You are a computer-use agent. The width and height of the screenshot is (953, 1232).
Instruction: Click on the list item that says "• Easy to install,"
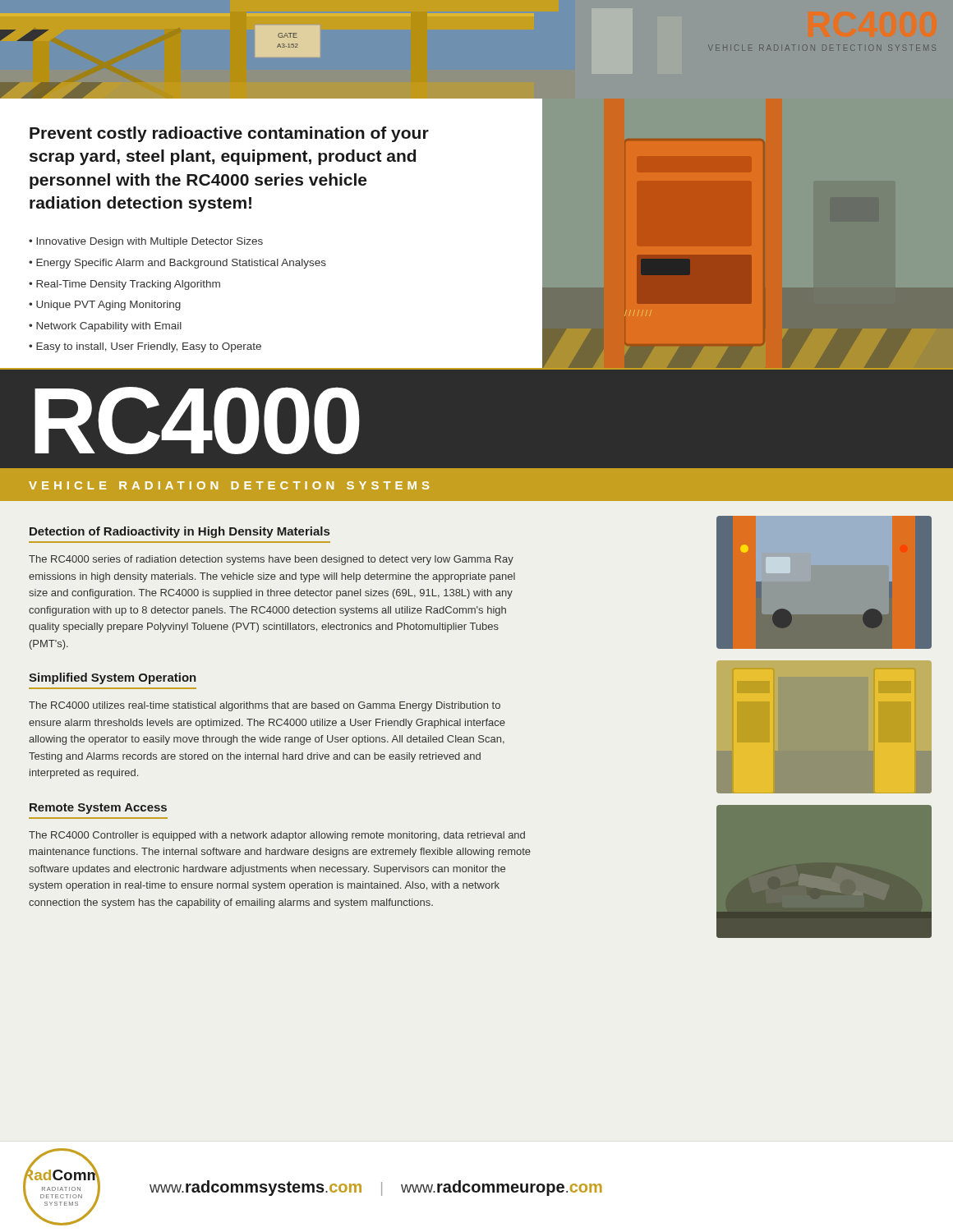pyautogui.click(x=145, y=346)
